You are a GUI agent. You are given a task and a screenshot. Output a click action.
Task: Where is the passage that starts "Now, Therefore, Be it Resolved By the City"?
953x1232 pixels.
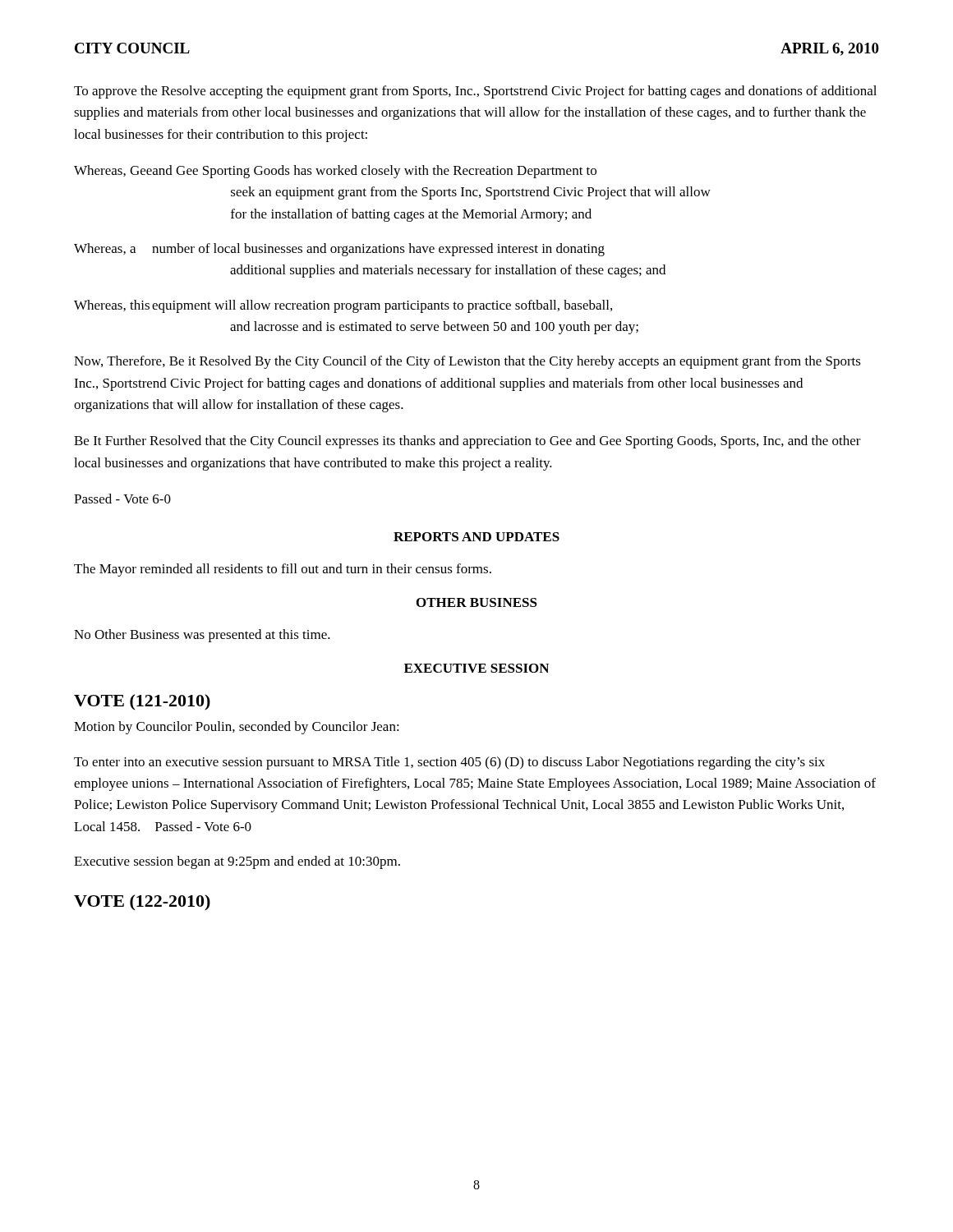click(467, 383)
